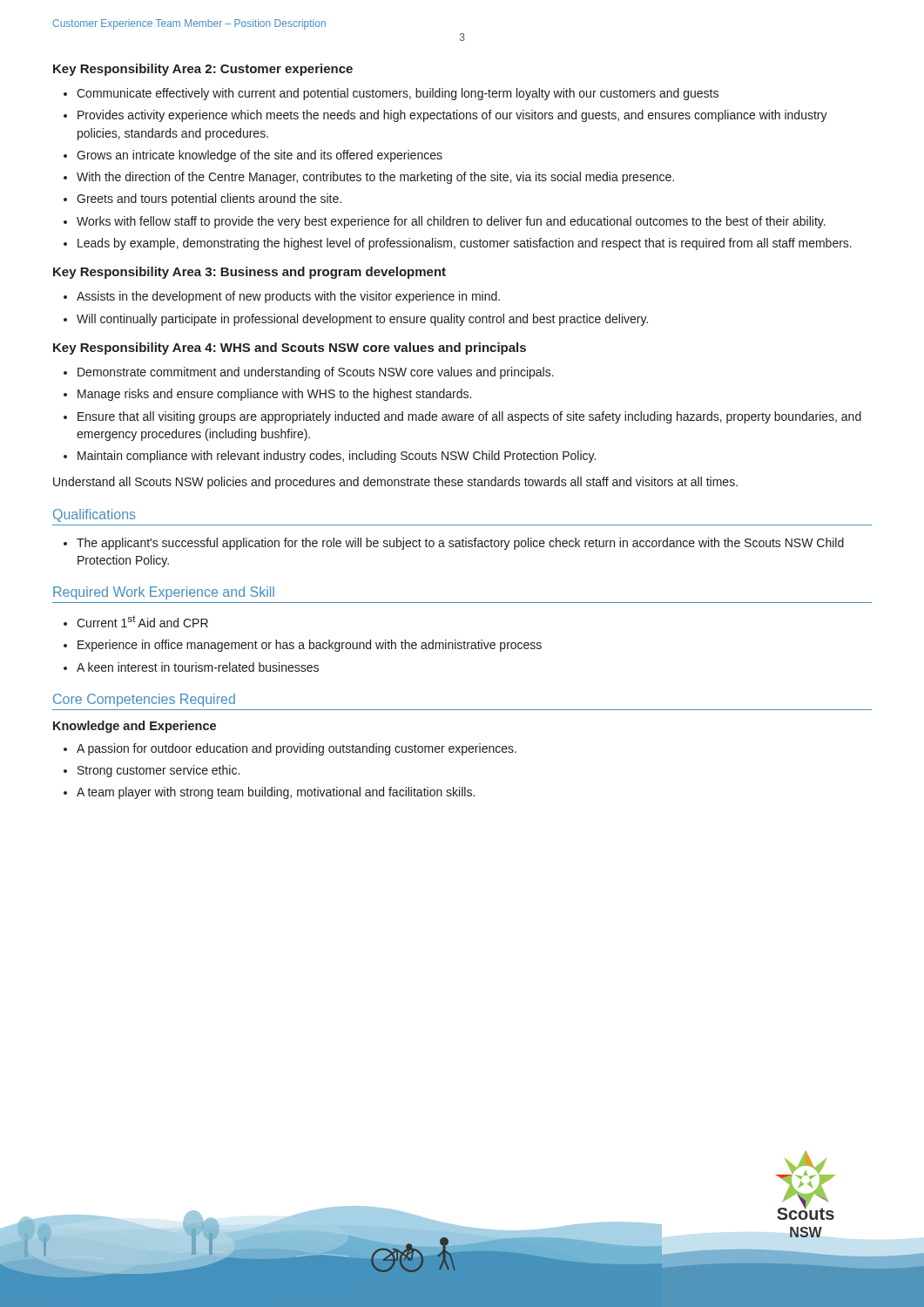Screen dimensions: 1307x924
Task: Select the section header that reads "Required Work Experience and Skill"
Action: click(164, 592)
